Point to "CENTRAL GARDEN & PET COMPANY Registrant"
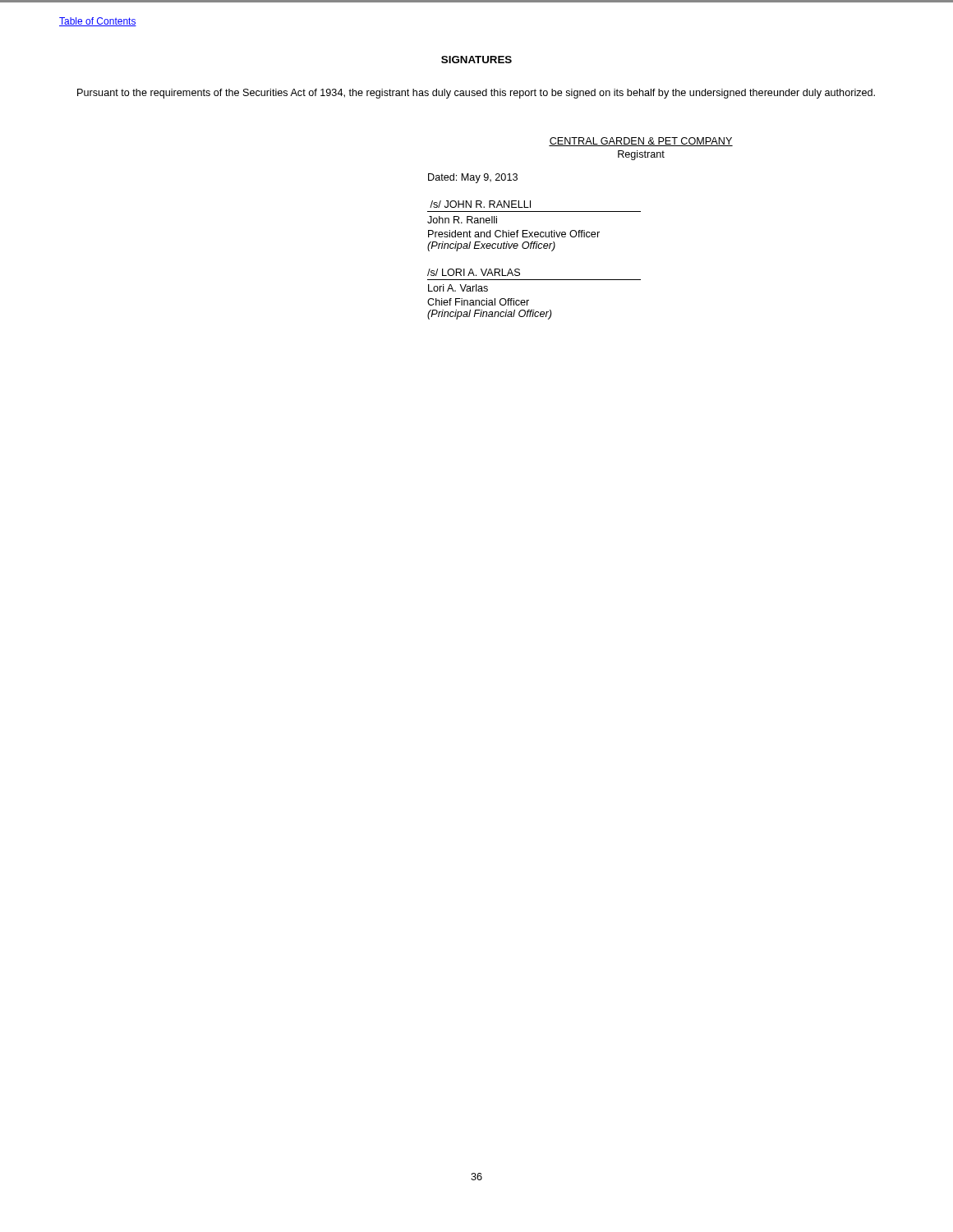Viewport: 953px width, 1232px height. tap(641, 148)
